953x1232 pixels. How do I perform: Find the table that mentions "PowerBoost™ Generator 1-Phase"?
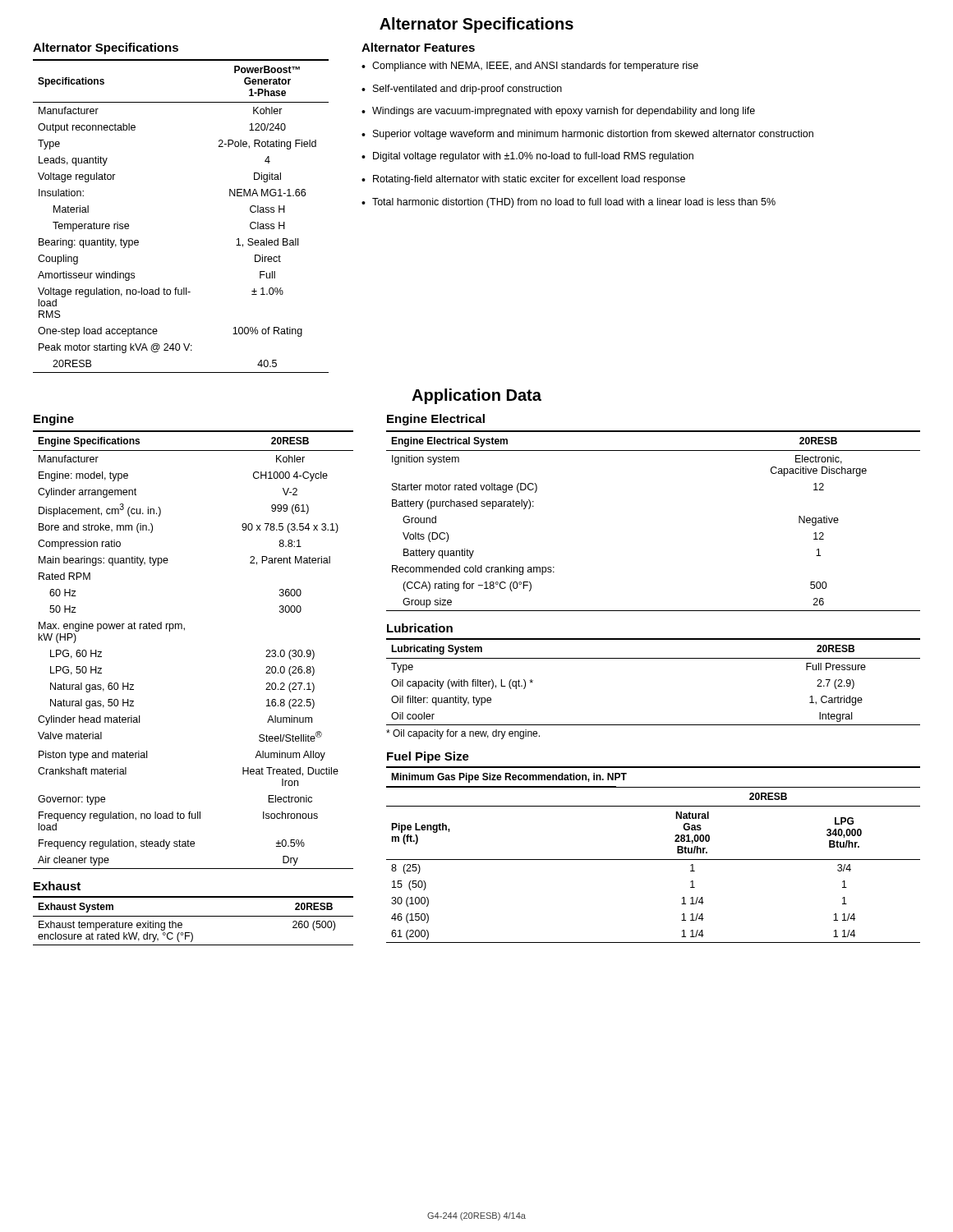click(181, 216)
